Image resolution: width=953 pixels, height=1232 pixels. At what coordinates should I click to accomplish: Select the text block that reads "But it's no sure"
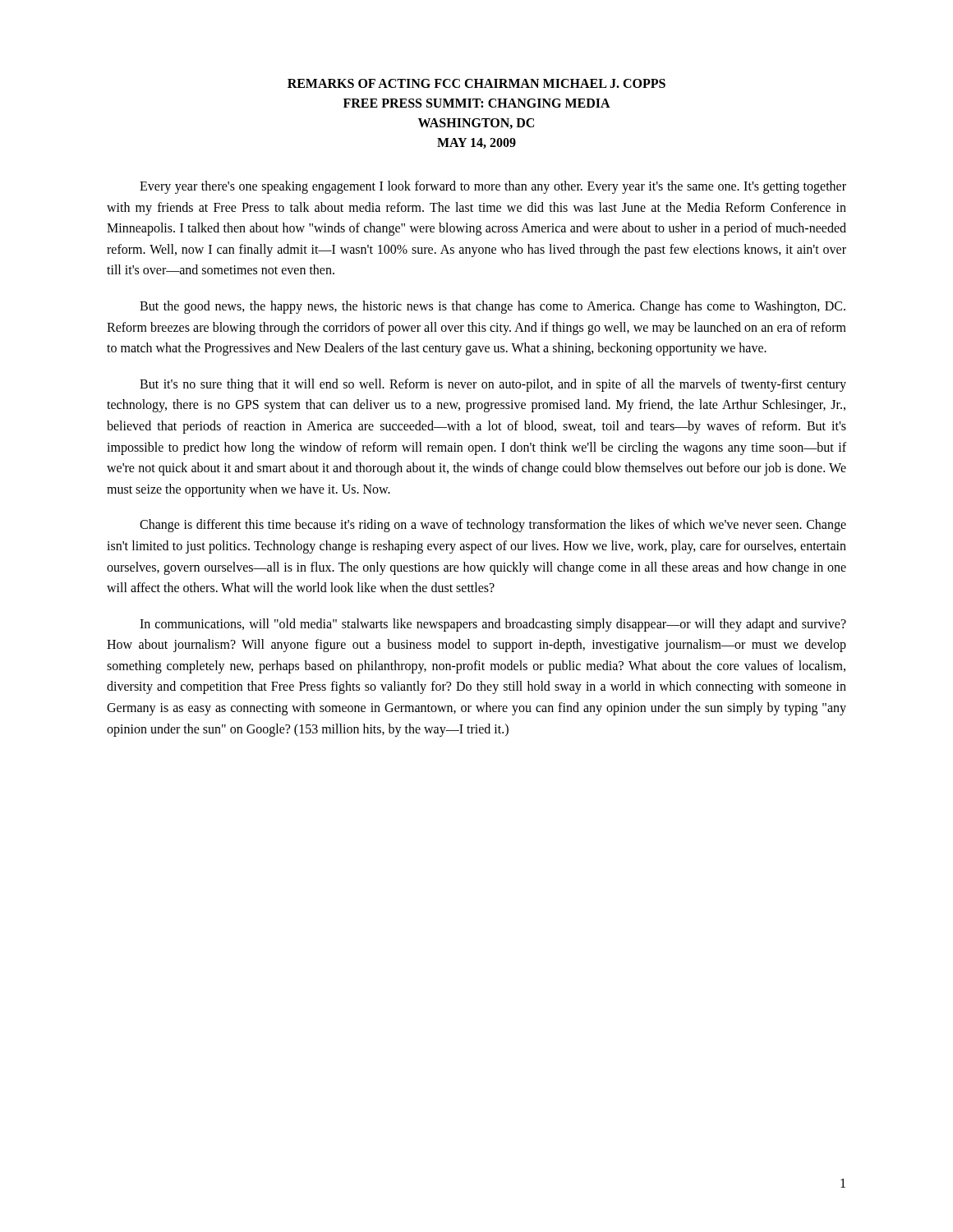pyautogui.click(x=476, y=436)
